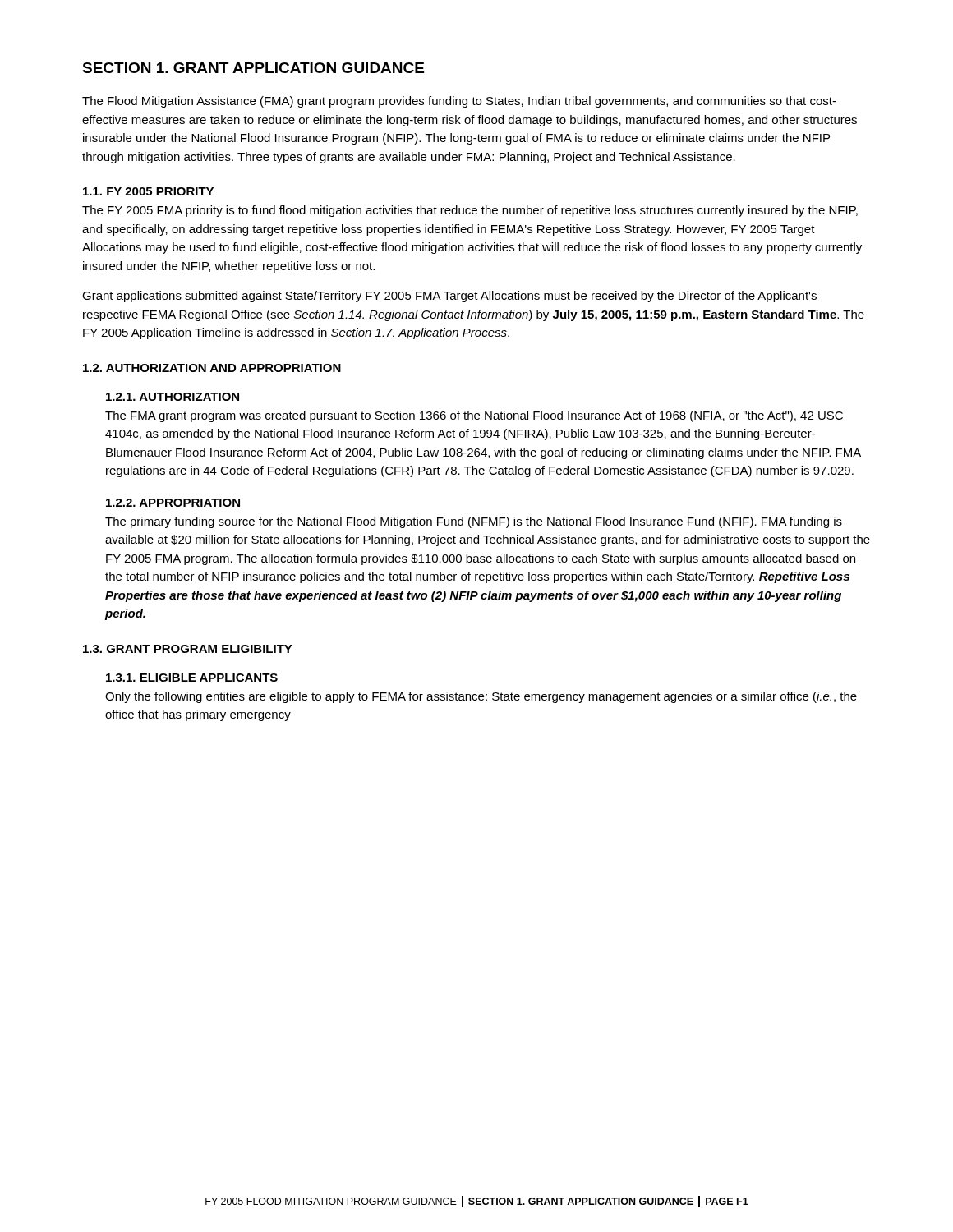Find "1.3.1. ELIGIBLE APPLICANTS" on this page
This screenshot has height=1232, width=953.
[192, 677]
